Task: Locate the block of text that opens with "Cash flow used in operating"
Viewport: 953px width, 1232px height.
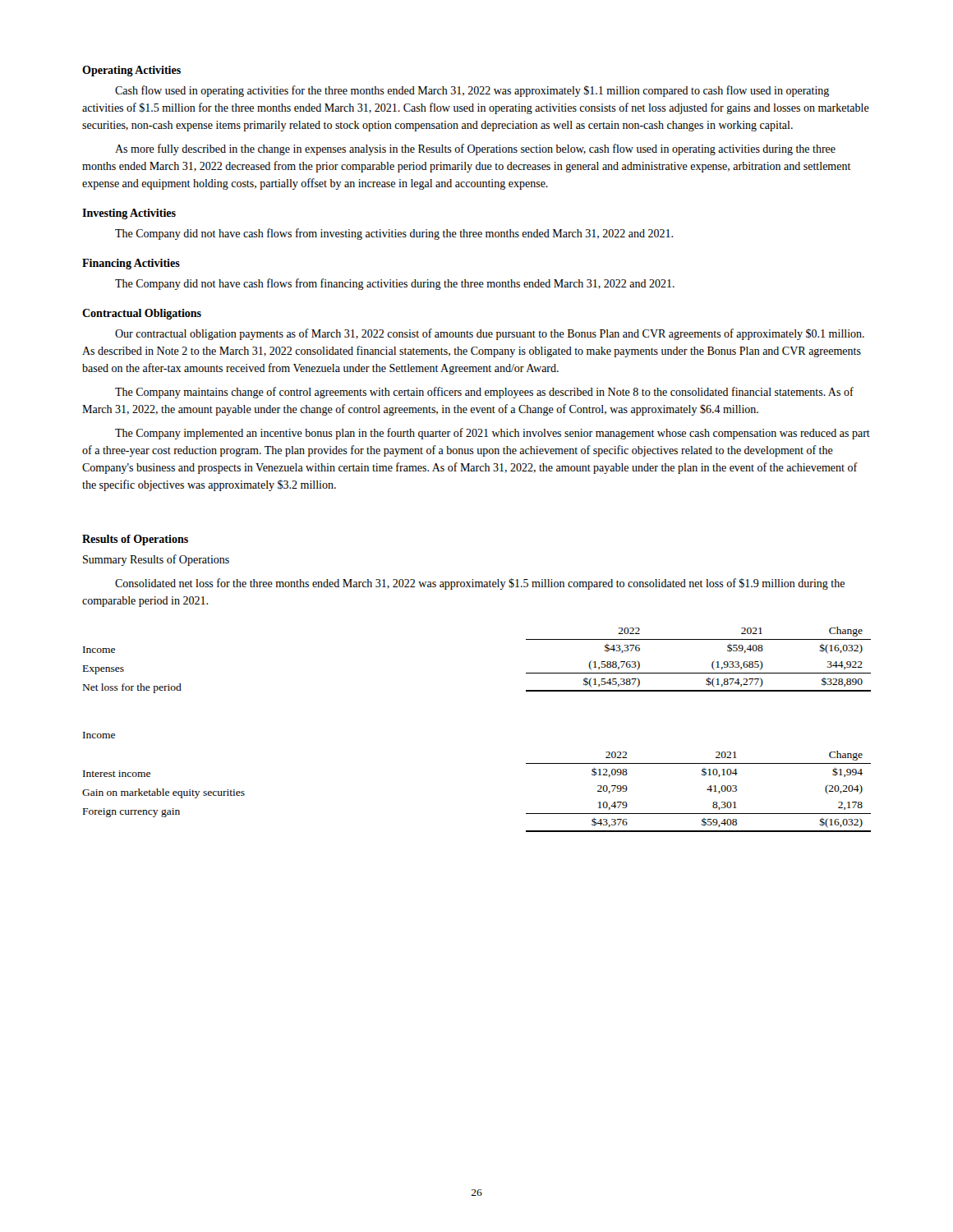Action: pos(476,108)
